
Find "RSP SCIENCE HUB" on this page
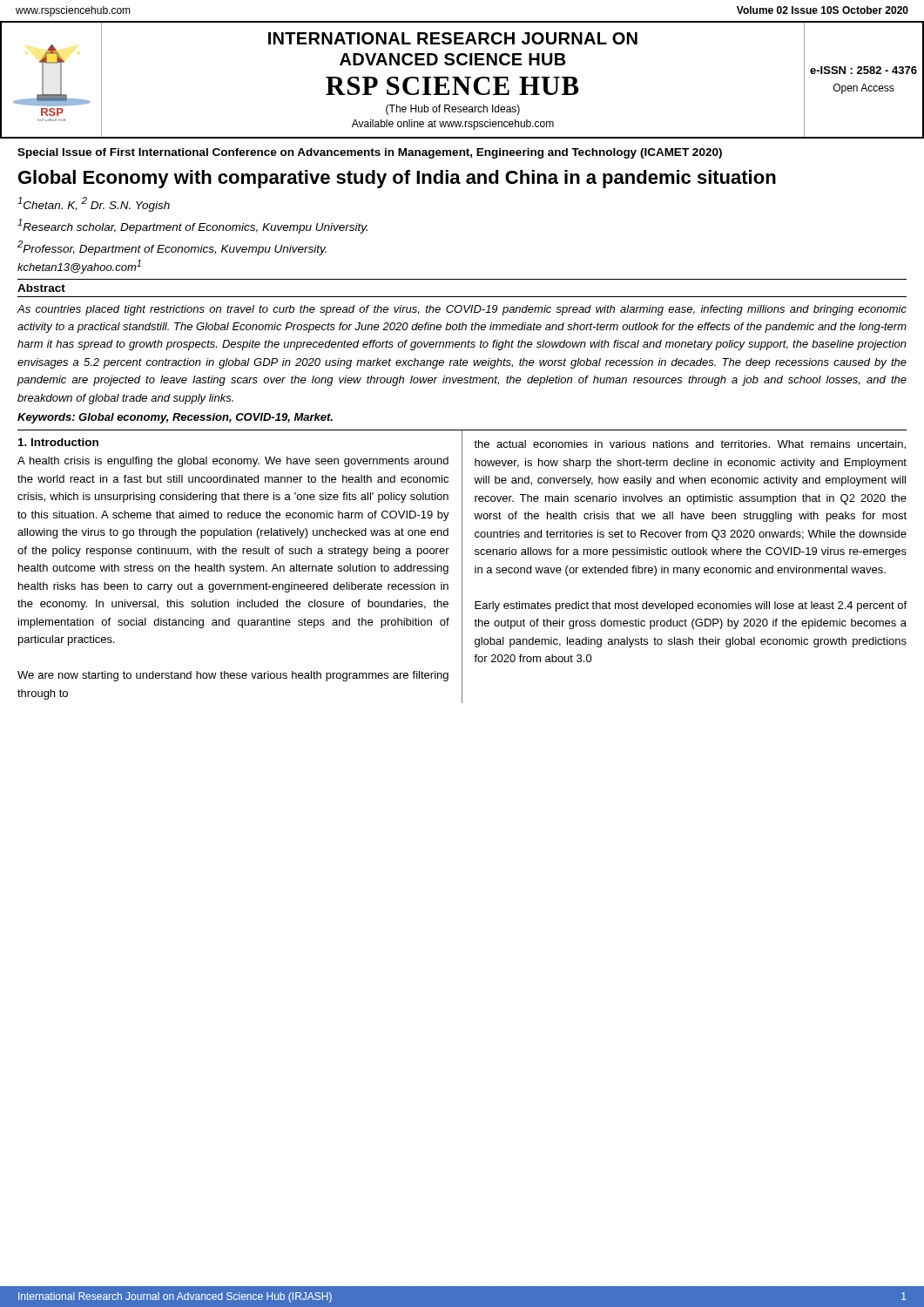click(x=453, y=86)
